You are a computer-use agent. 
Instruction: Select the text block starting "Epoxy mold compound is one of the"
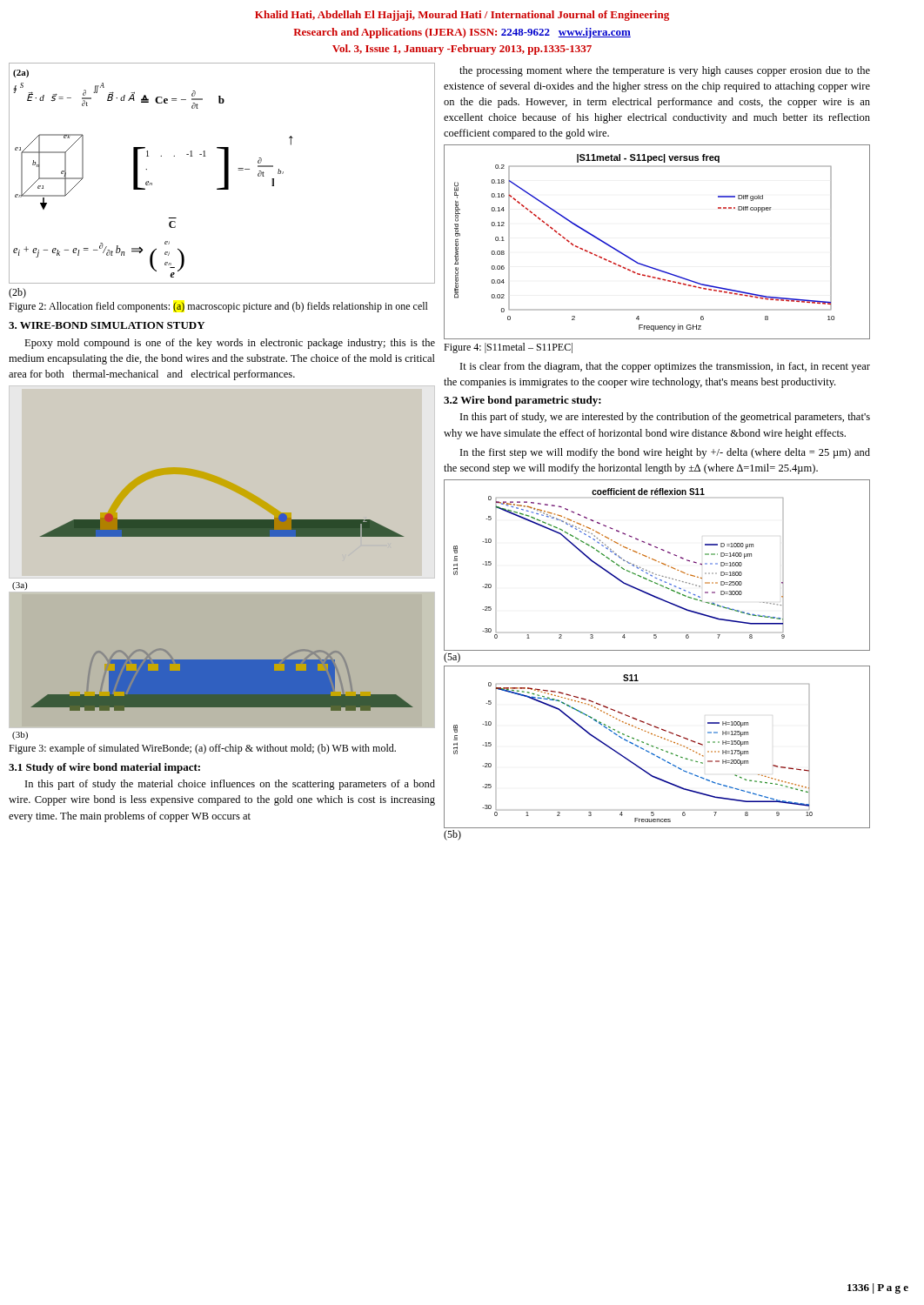(222, 359)
